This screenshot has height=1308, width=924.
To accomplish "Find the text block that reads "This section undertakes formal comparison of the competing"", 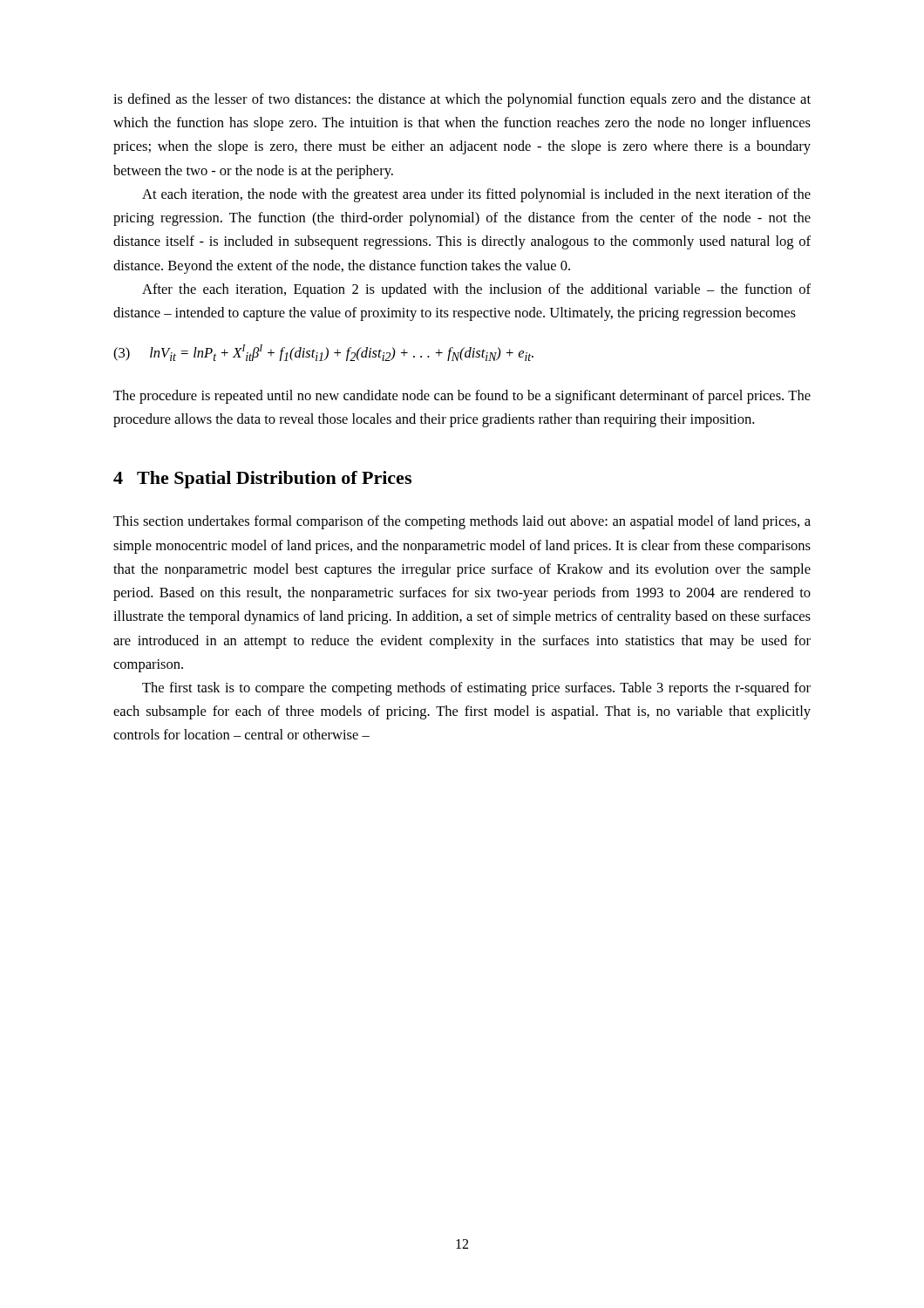I will [462, 593].
